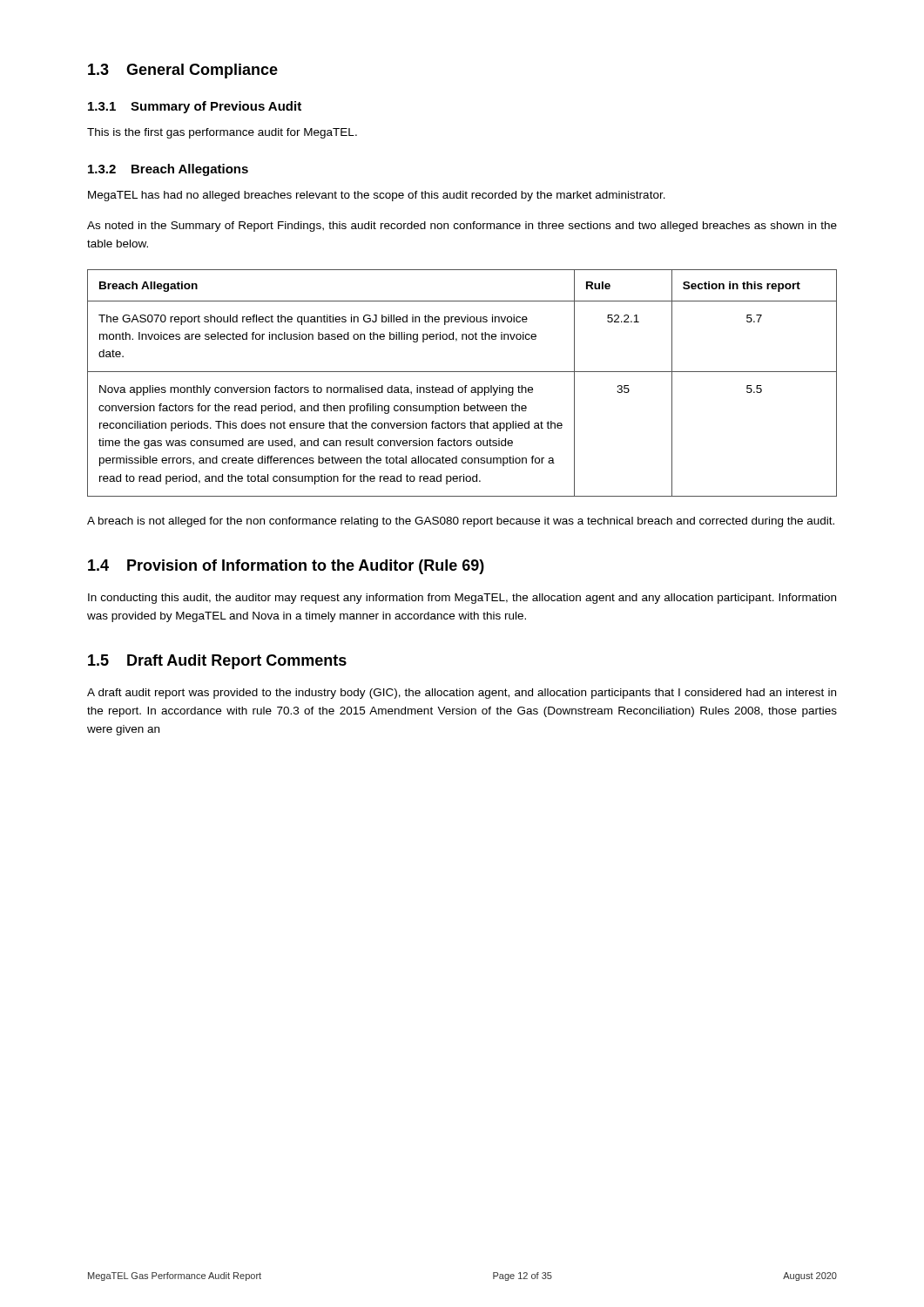
Task: Select the text starting "A breach is"
Action: tap(461, 521)
